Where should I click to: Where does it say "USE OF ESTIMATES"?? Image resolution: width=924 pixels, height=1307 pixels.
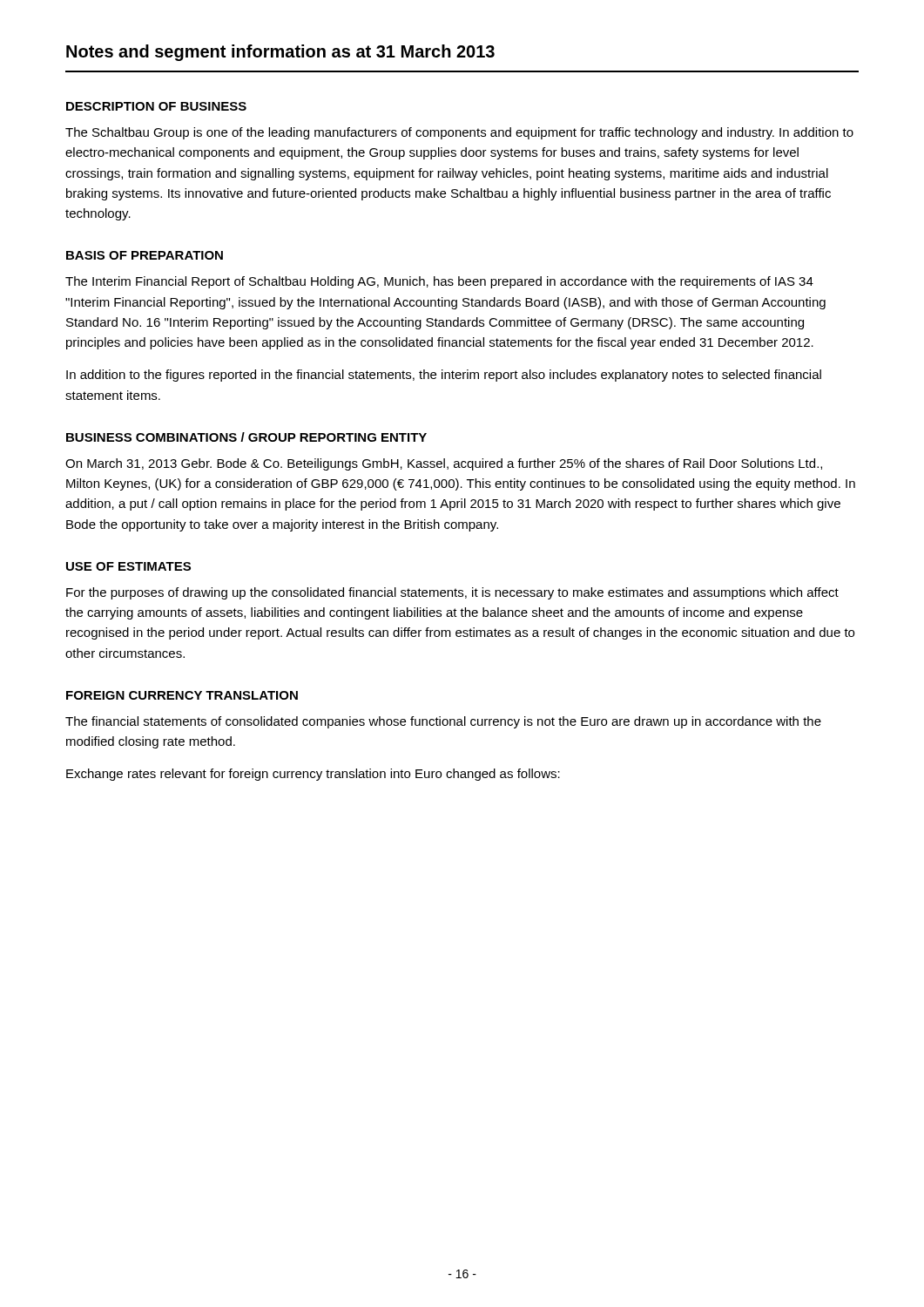(128, 566)
